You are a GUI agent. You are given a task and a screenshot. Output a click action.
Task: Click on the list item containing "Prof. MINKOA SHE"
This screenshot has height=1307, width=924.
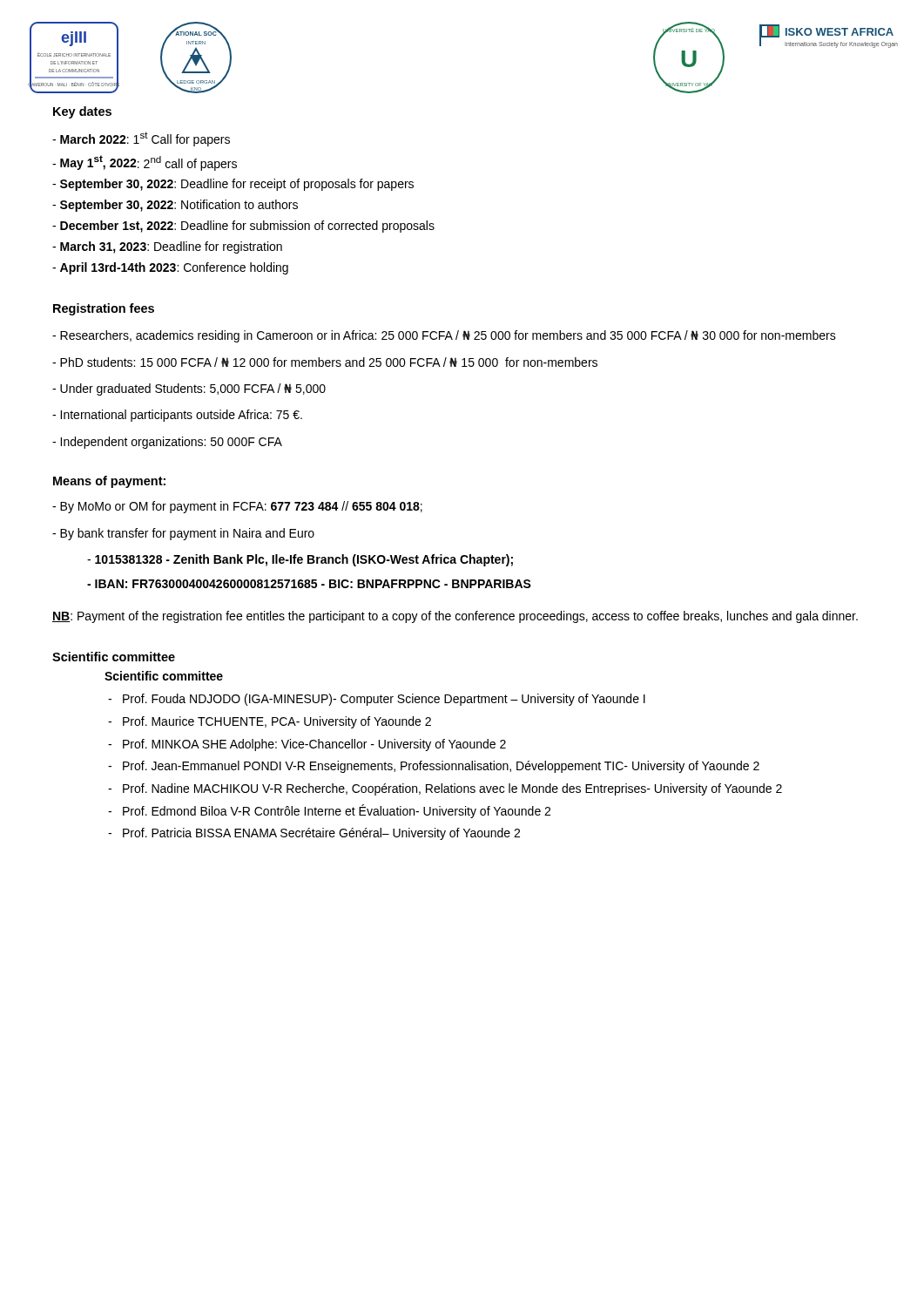314,744
